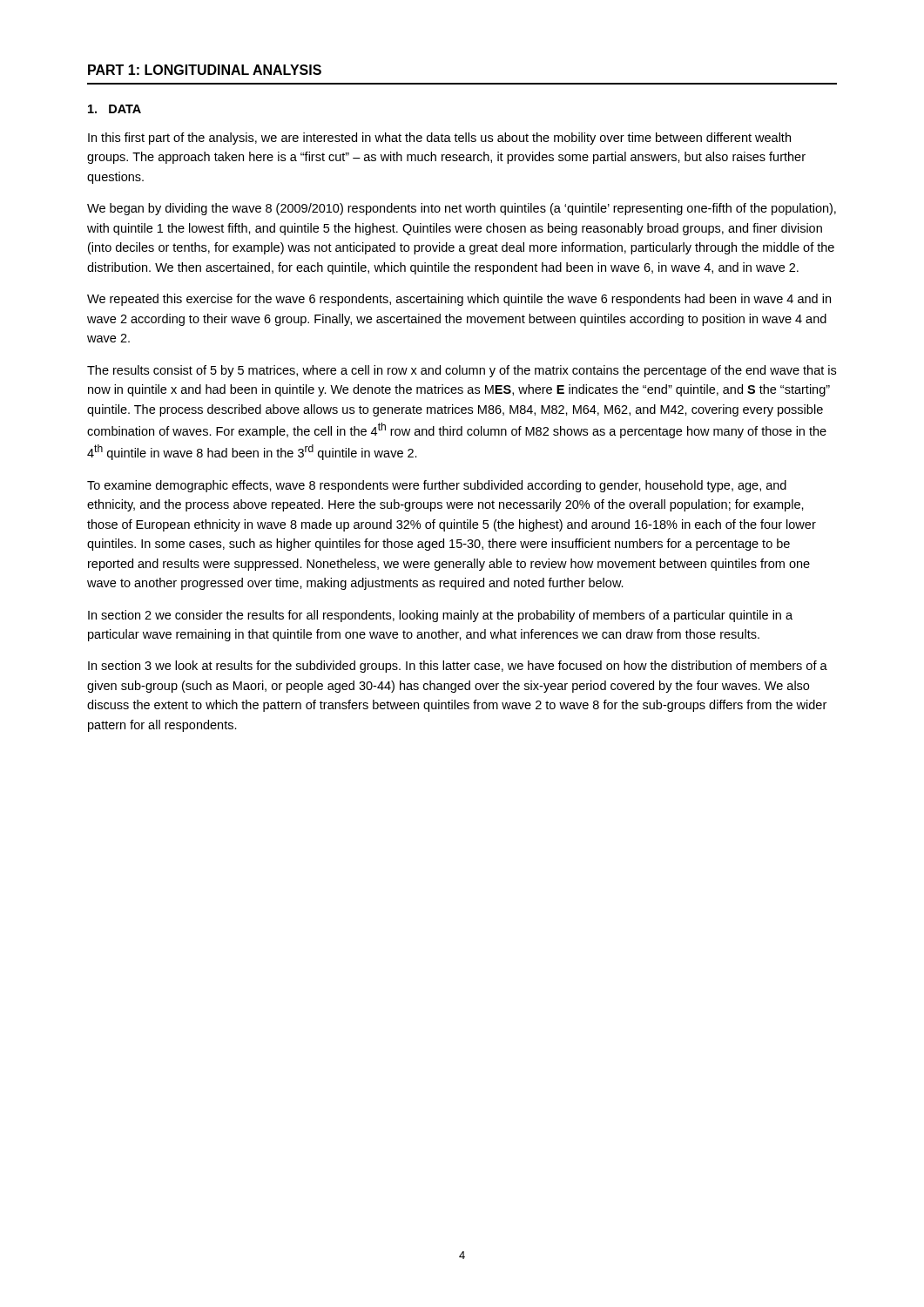The image size is (924, 1307).
Task: Point to the element starting "In this first"
Action: 446,157
